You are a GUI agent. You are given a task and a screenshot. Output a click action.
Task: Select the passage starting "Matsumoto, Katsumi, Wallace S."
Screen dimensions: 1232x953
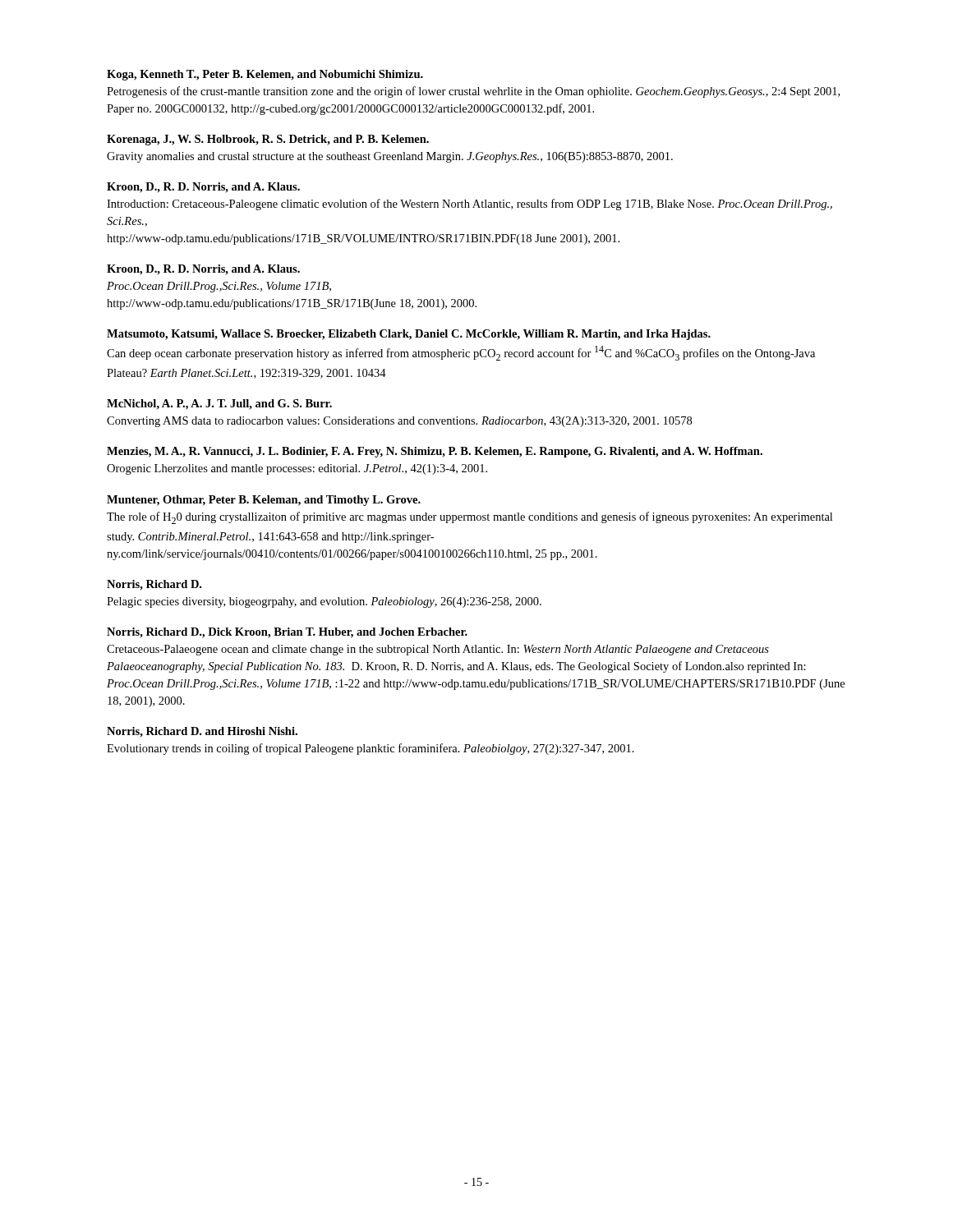(476, 354)
